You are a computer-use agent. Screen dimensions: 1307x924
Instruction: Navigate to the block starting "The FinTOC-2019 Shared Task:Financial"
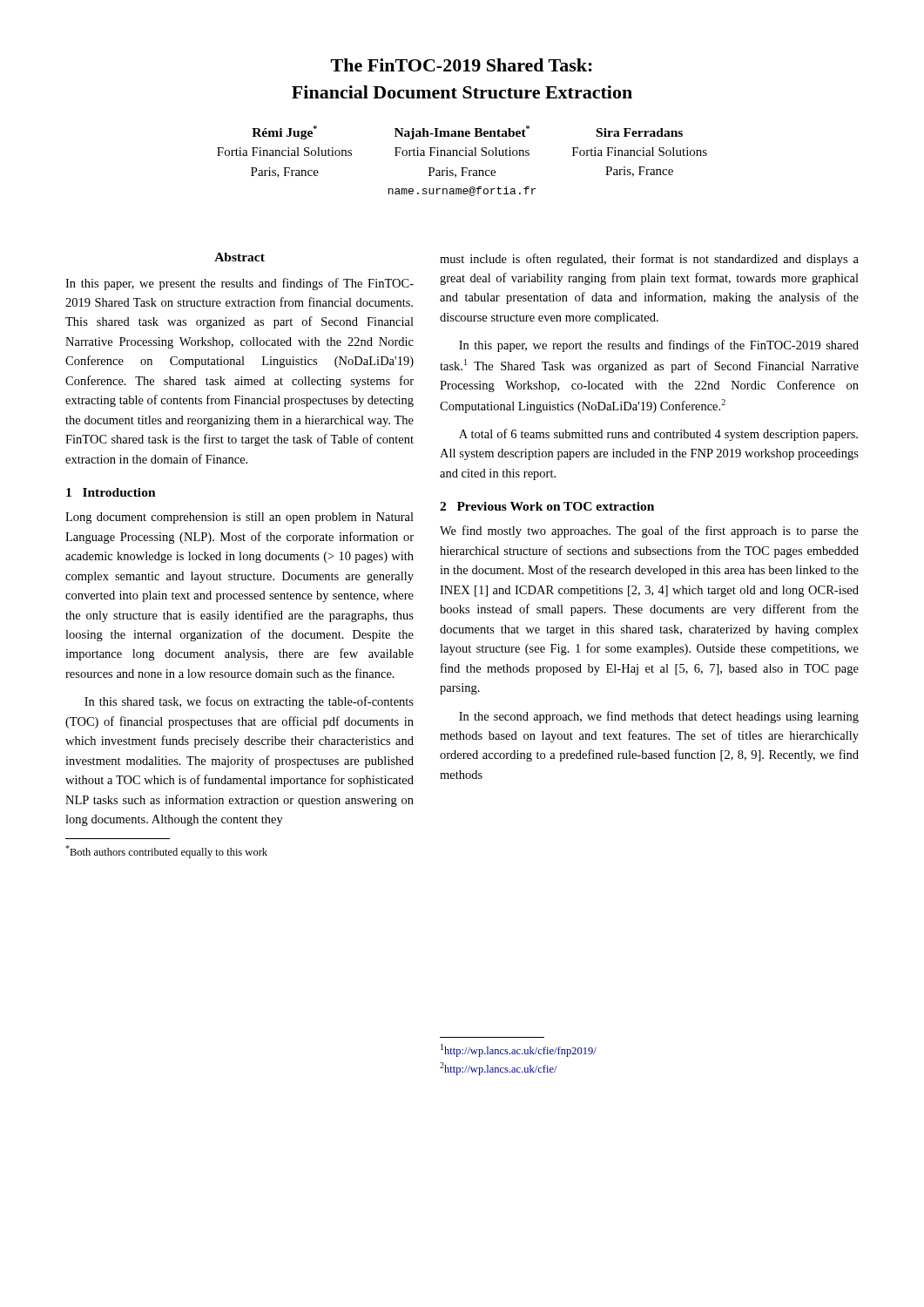(462, 79)
